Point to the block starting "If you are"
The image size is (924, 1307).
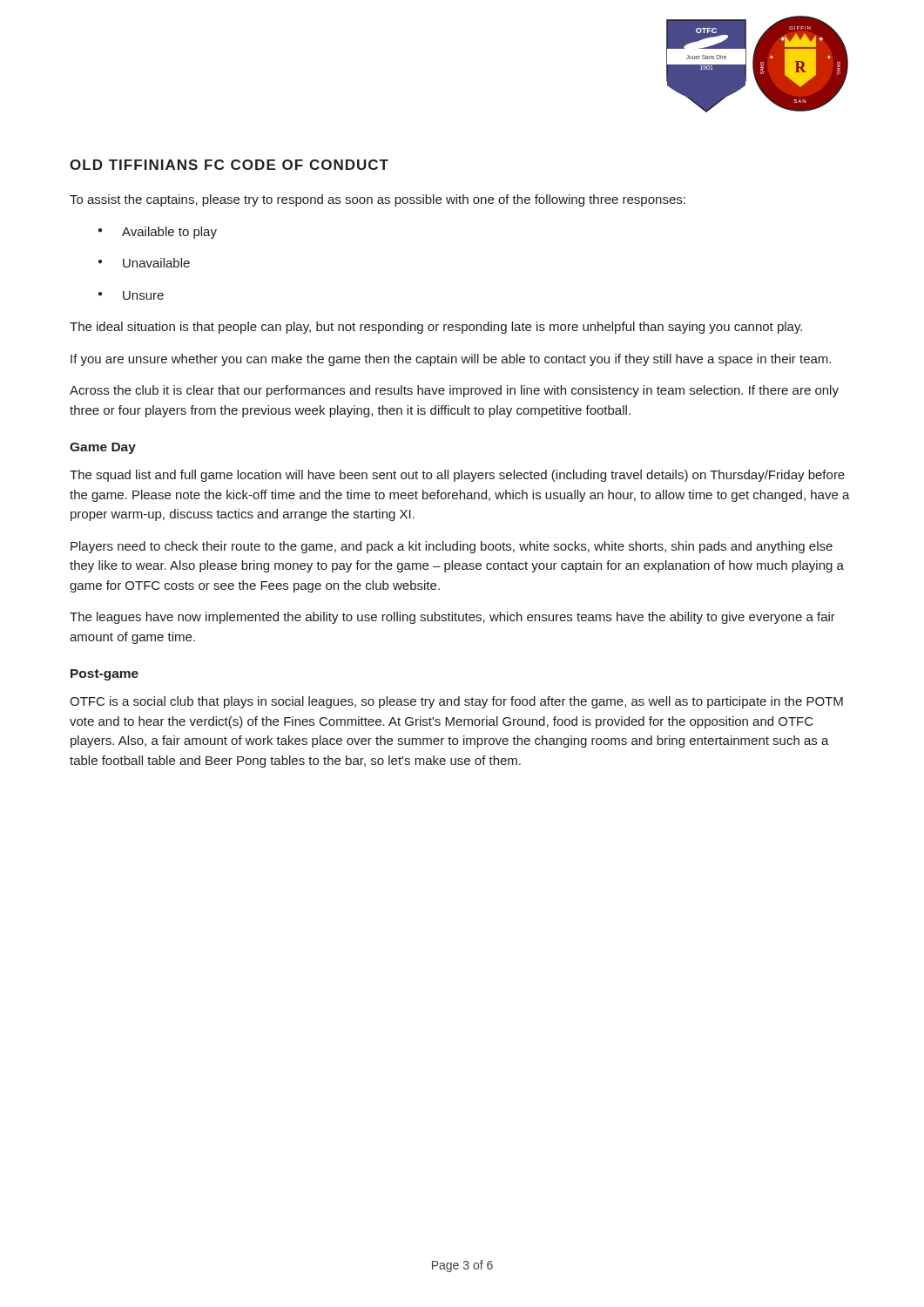[x=462, y=359]
